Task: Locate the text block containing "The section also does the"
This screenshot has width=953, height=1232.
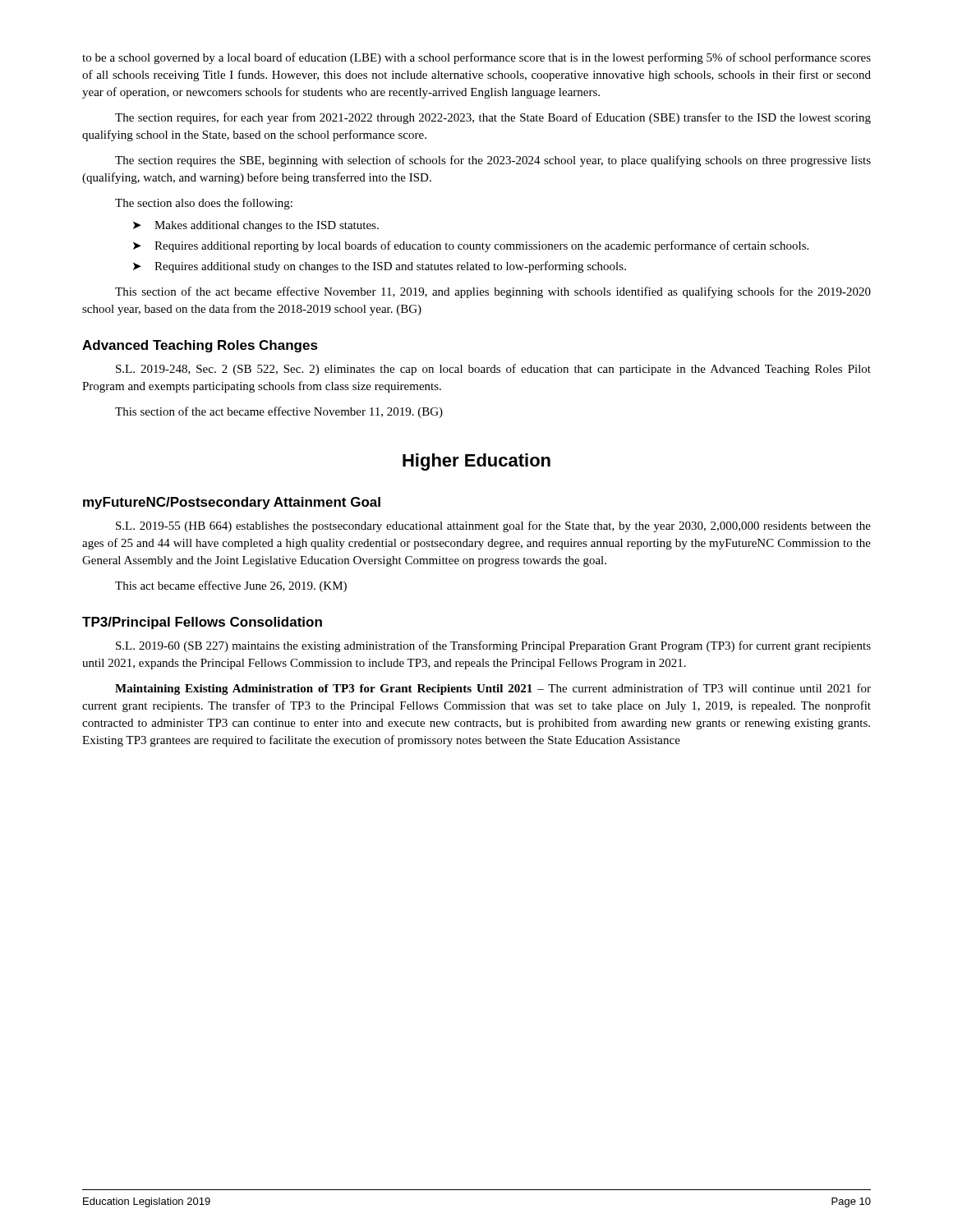Action: click(x=204, y=204)
